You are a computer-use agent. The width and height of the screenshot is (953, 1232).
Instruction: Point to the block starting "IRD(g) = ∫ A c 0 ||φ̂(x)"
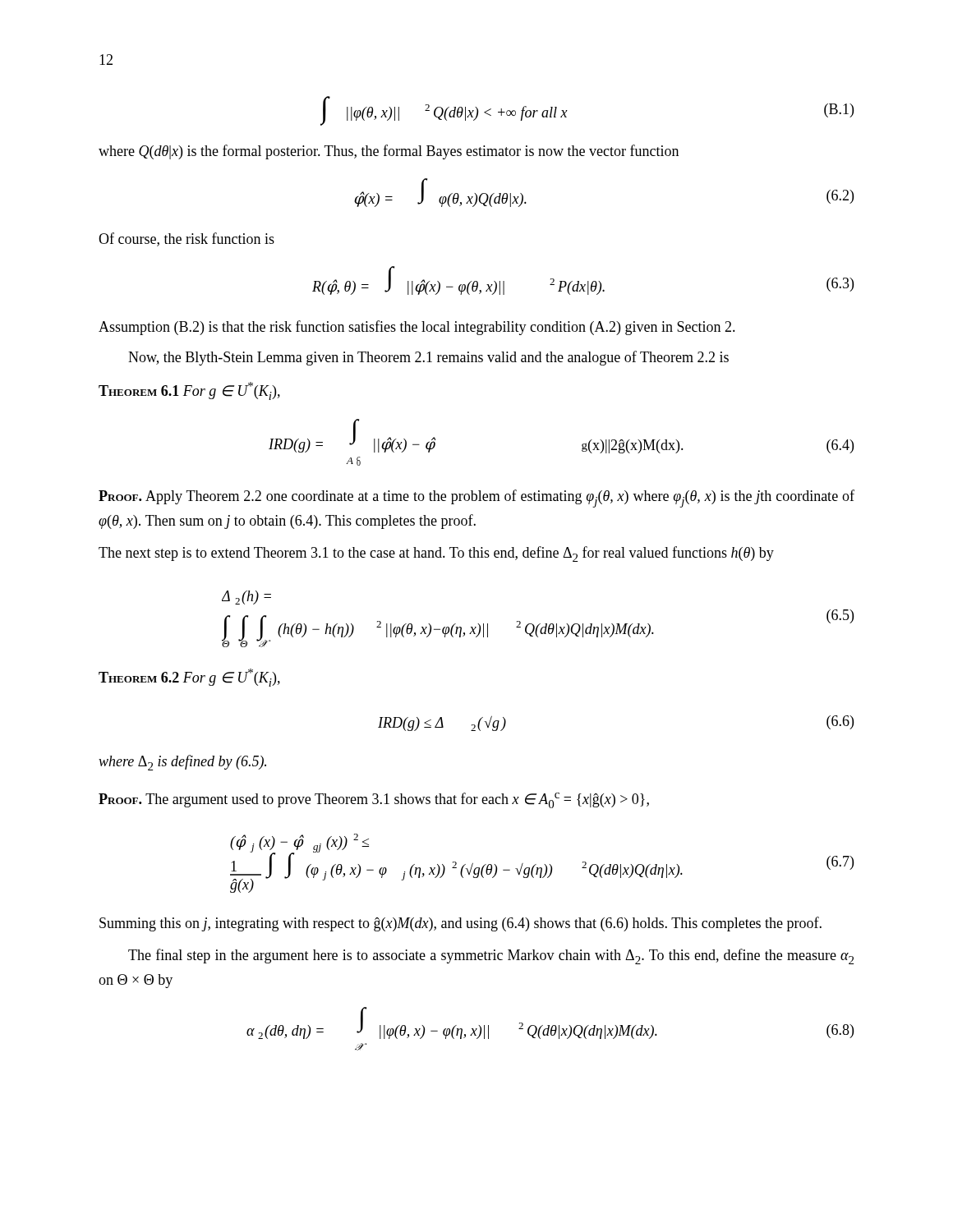[354, 436]
